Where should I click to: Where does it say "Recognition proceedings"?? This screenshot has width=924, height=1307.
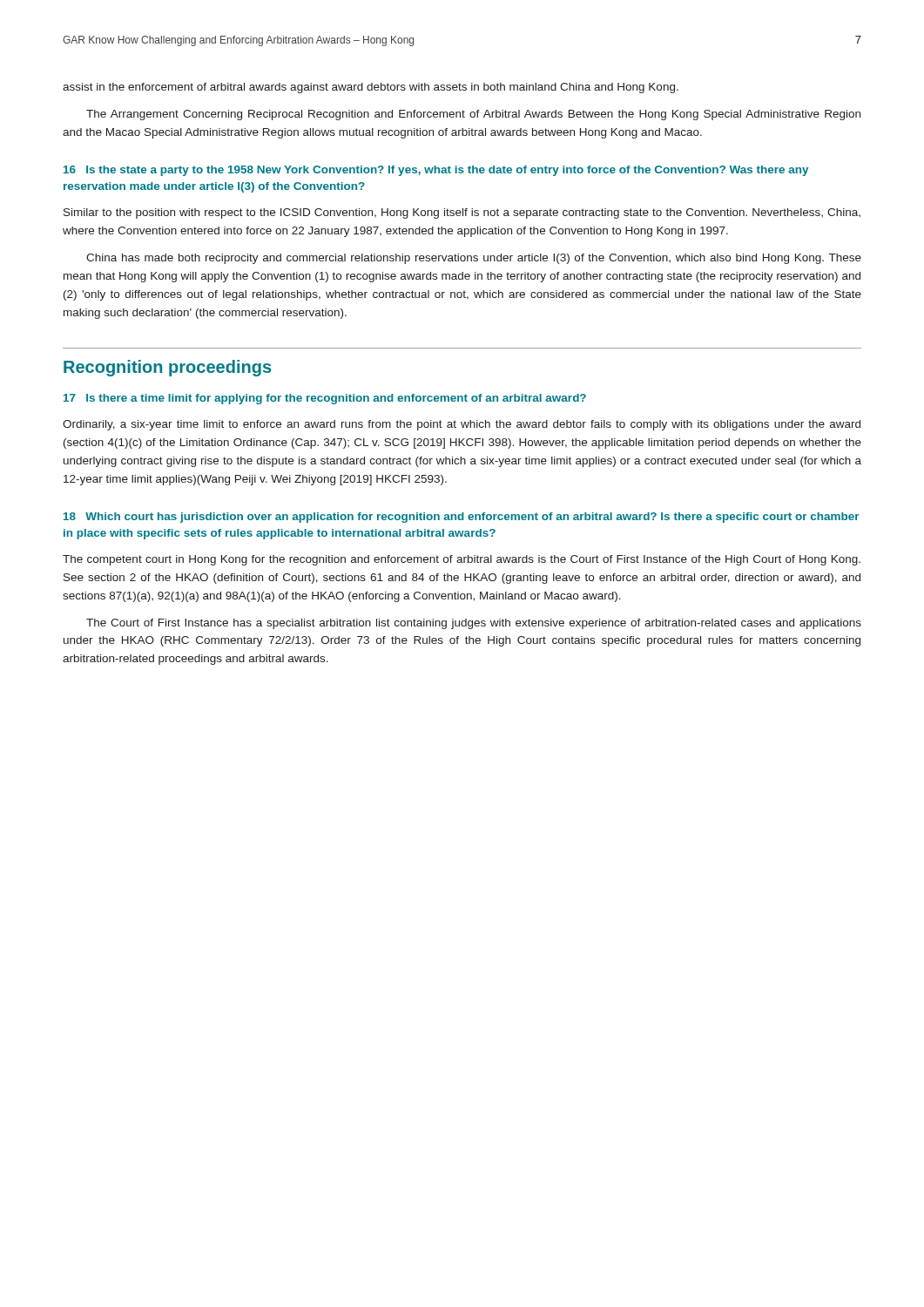(167, 367)
